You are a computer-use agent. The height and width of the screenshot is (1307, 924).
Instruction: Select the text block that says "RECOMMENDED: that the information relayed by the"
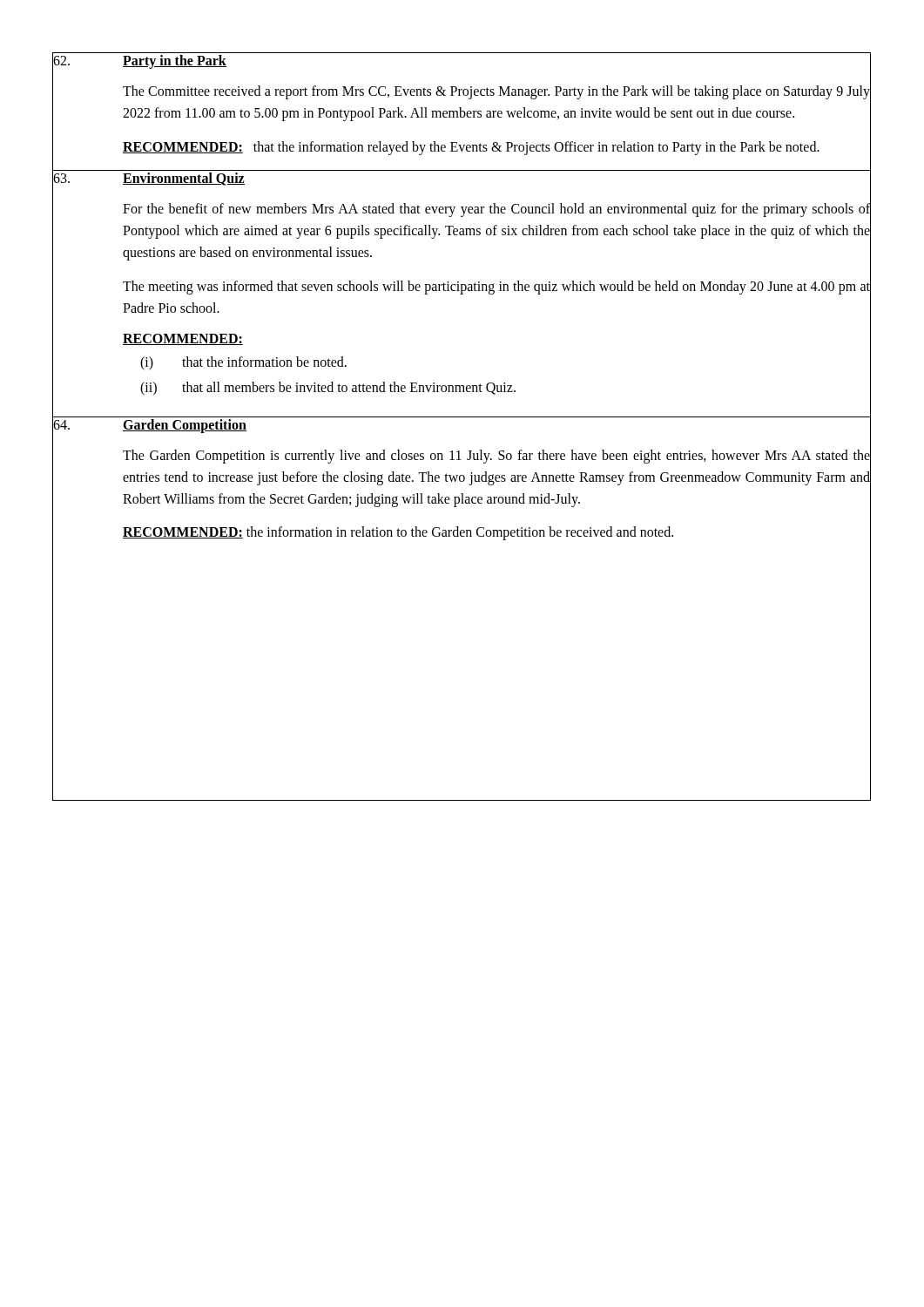click(471, 146)
